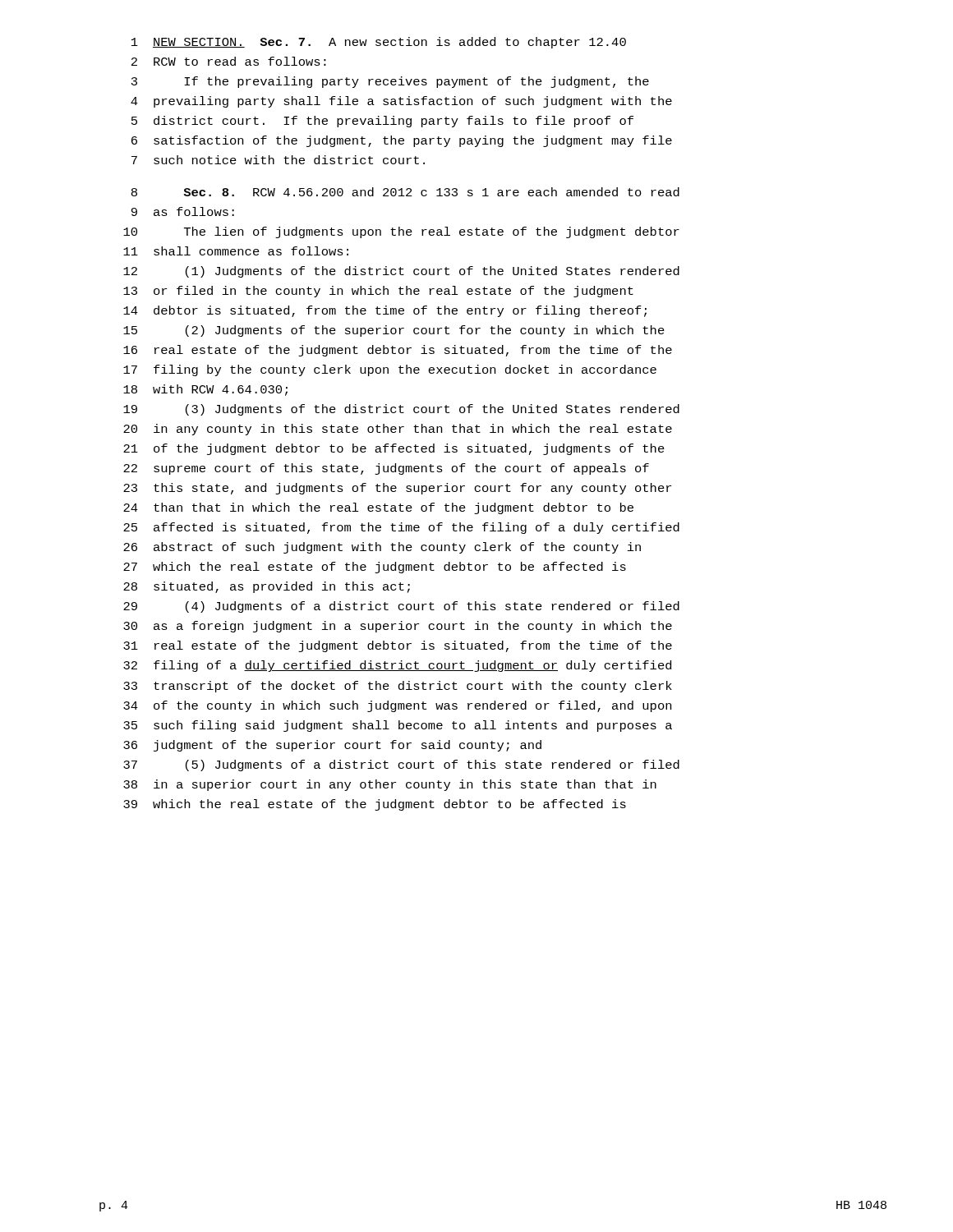Point to the passage starting "8 Sec. 8. RCW 4.56.200"
953x1232 pixels.
(x=493, y=203)
